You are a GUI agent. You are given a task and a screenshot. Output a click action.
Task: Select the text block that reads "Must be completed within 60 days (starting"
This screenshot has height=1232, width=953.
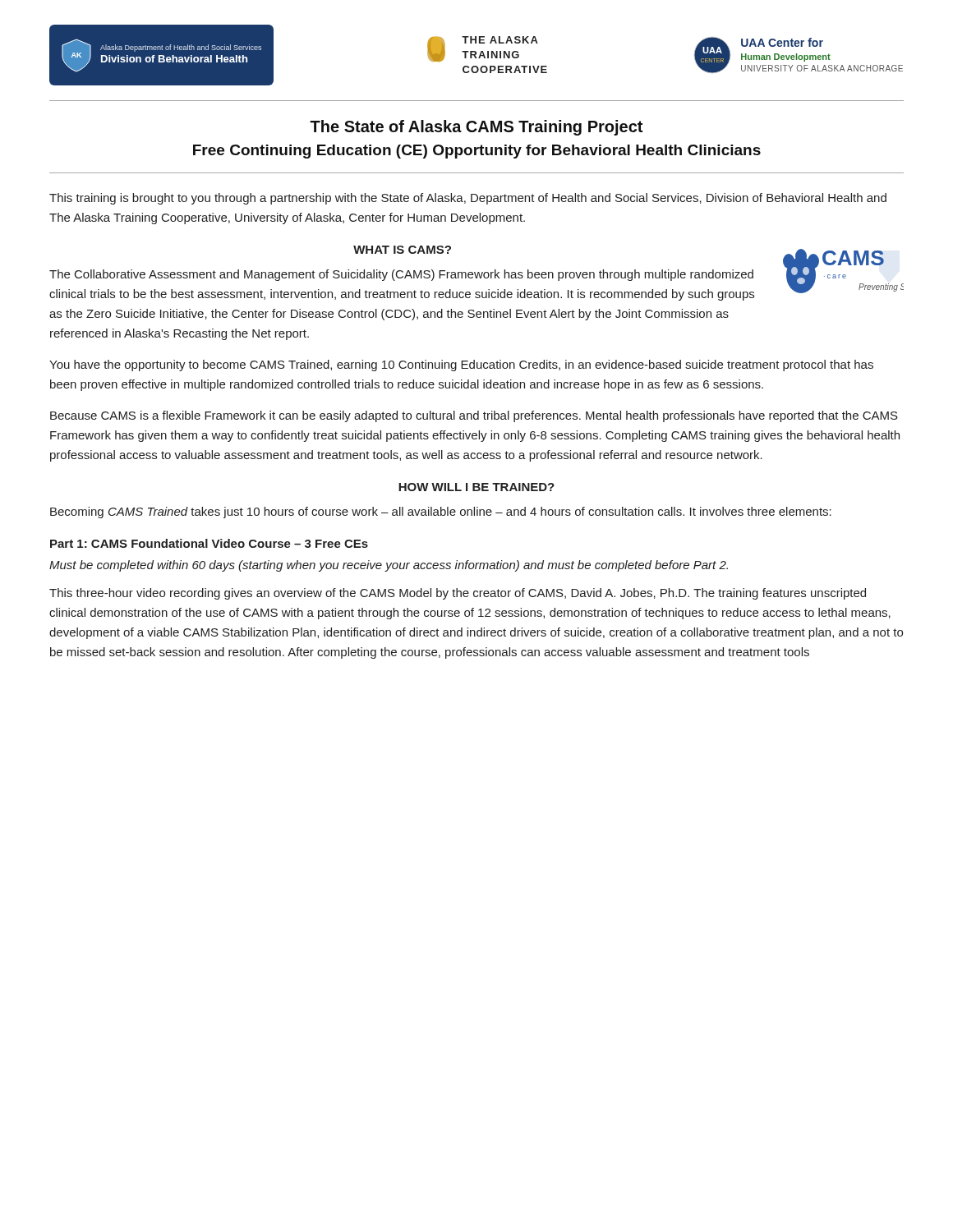[x=476, y=565]
